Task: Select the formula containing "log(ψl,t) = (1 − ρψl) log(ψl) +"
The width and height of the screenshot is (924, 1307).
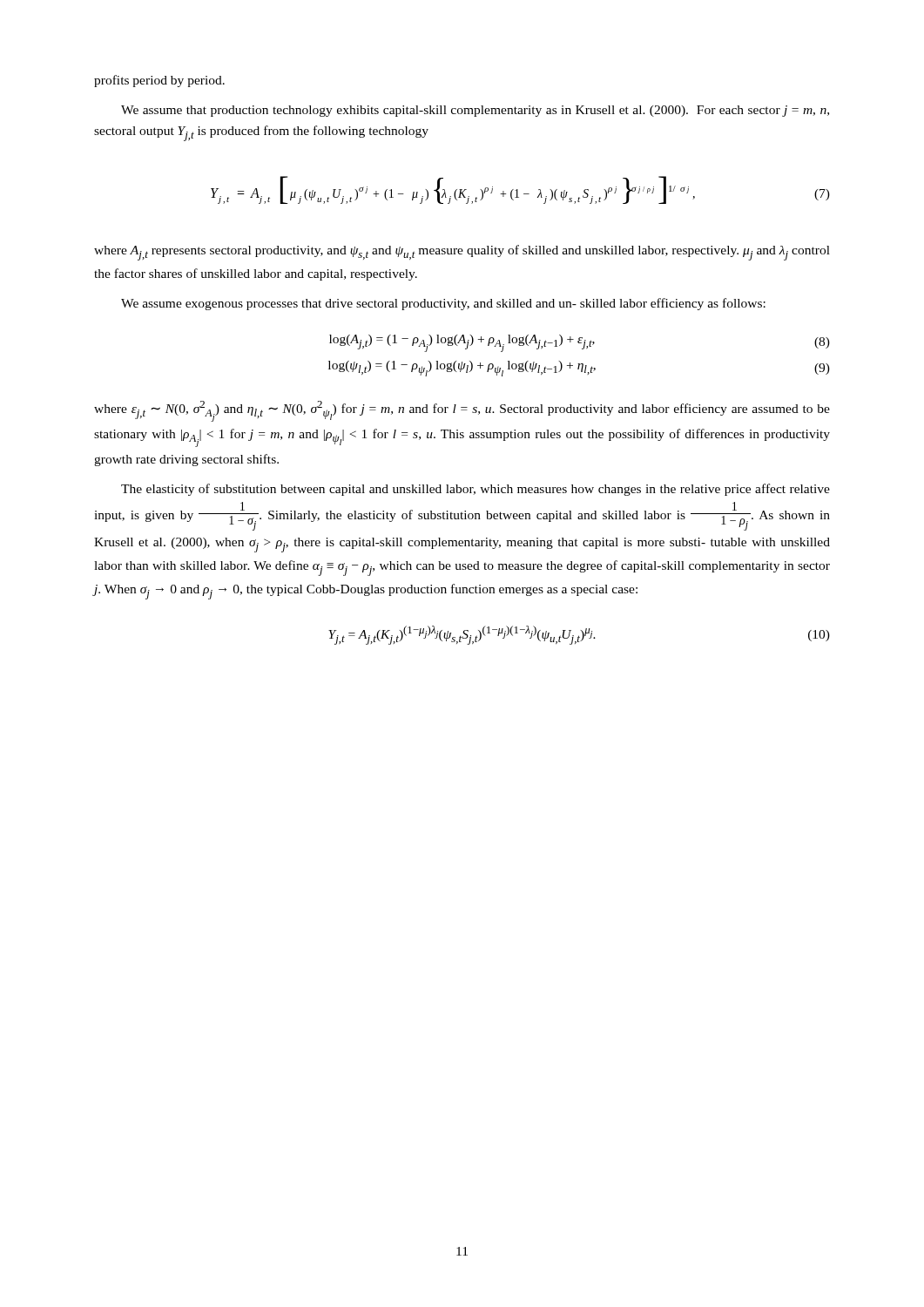Action: pyautogui.click(x=462, y=368)
